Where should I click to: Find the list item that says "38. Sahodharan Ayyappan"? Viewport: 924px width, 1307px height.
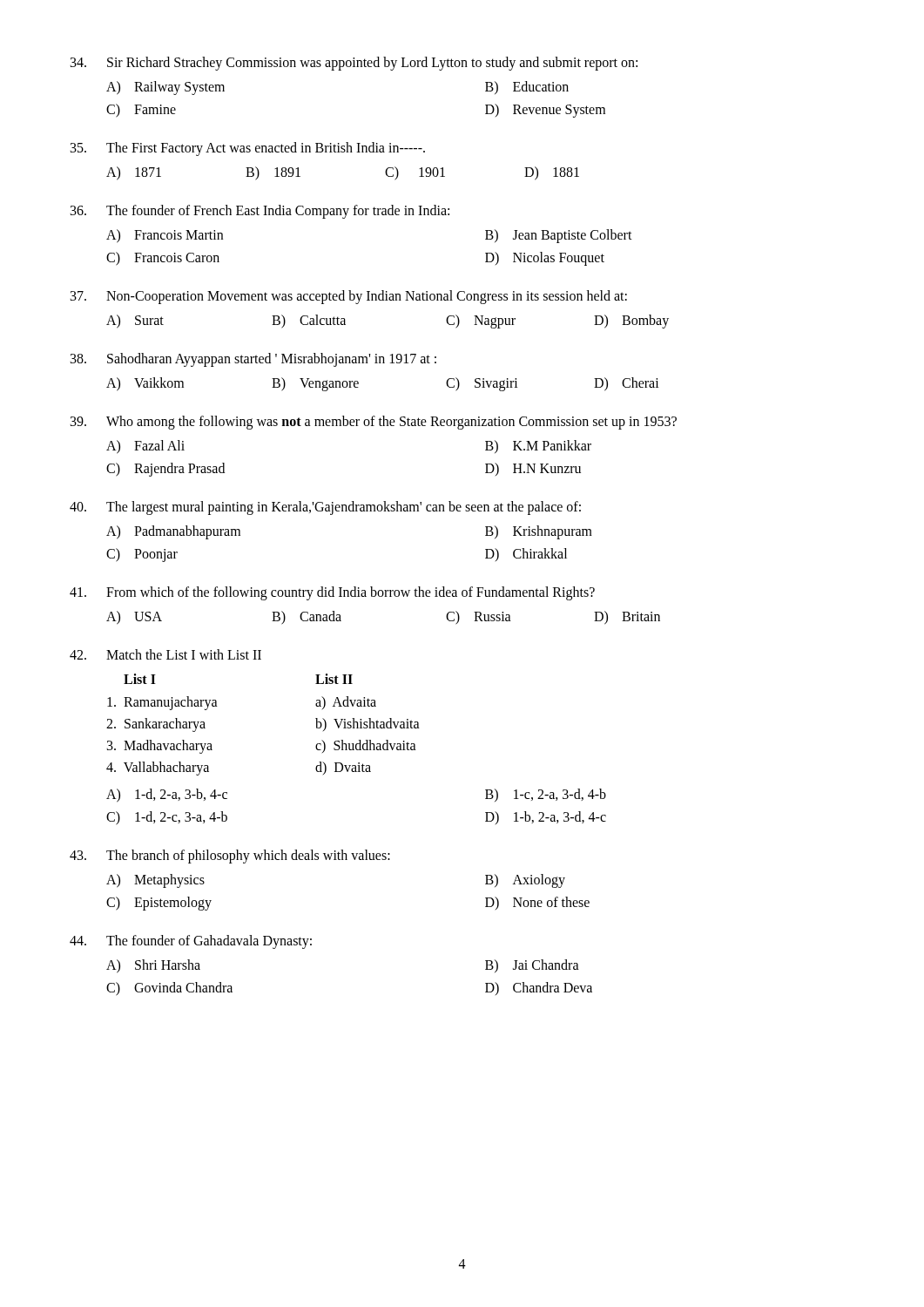(x=462, y=372)
